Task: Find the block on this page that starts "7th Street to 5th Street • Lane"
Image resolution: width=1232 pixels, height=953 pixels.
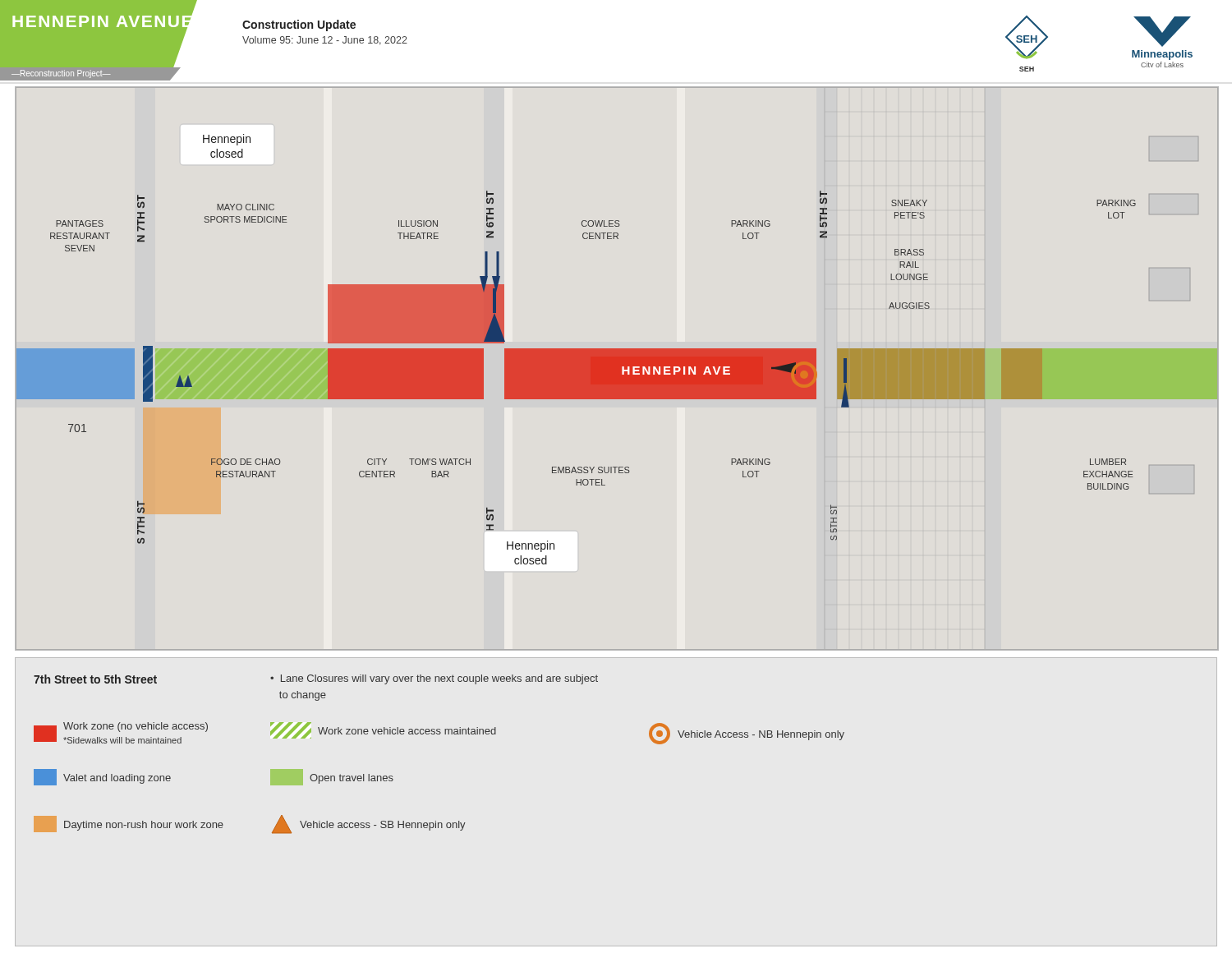Action: pyautogui.click(x=316, y=679)
